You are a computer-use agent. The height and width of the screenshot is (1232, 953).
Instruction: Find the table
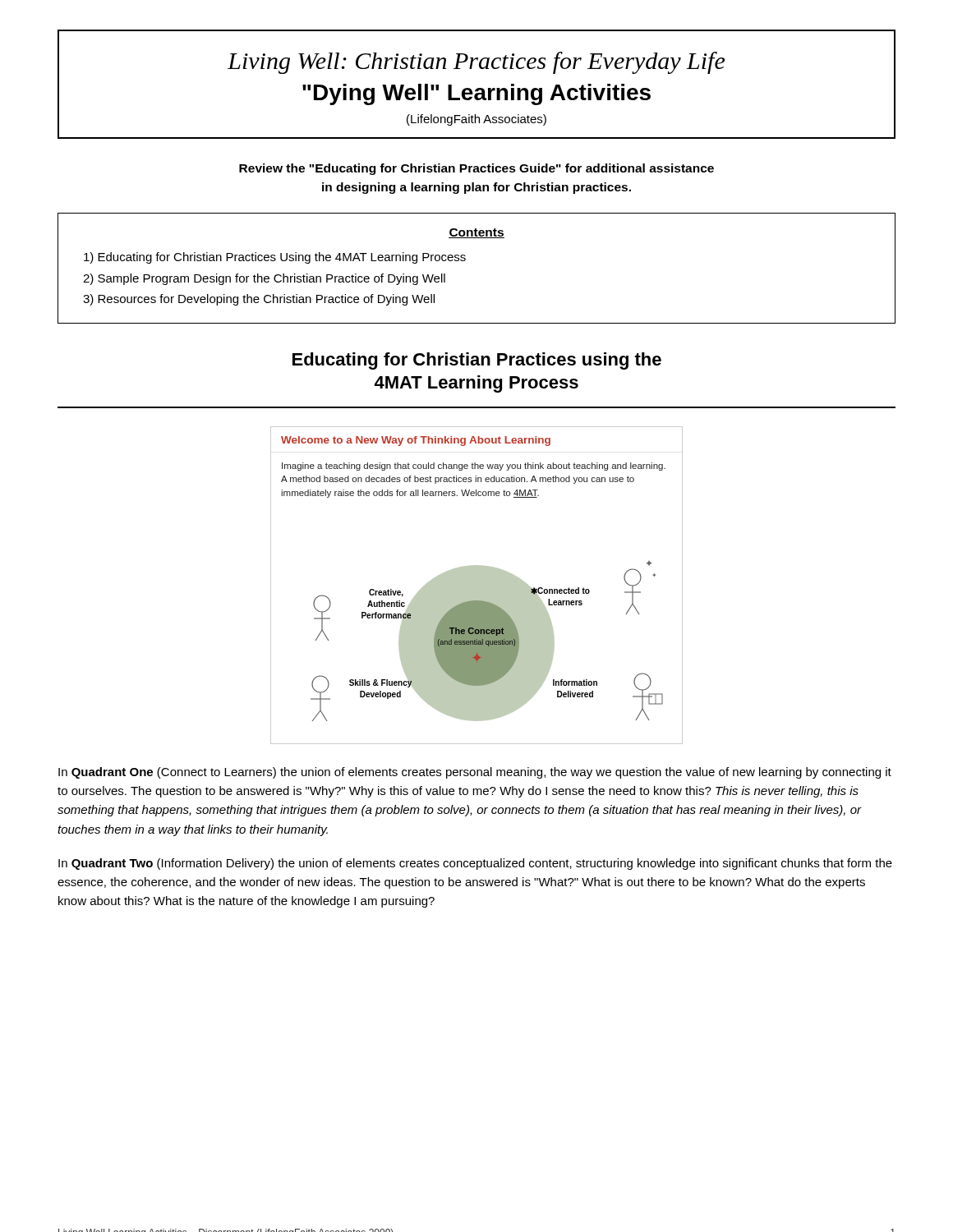point(476,268)
